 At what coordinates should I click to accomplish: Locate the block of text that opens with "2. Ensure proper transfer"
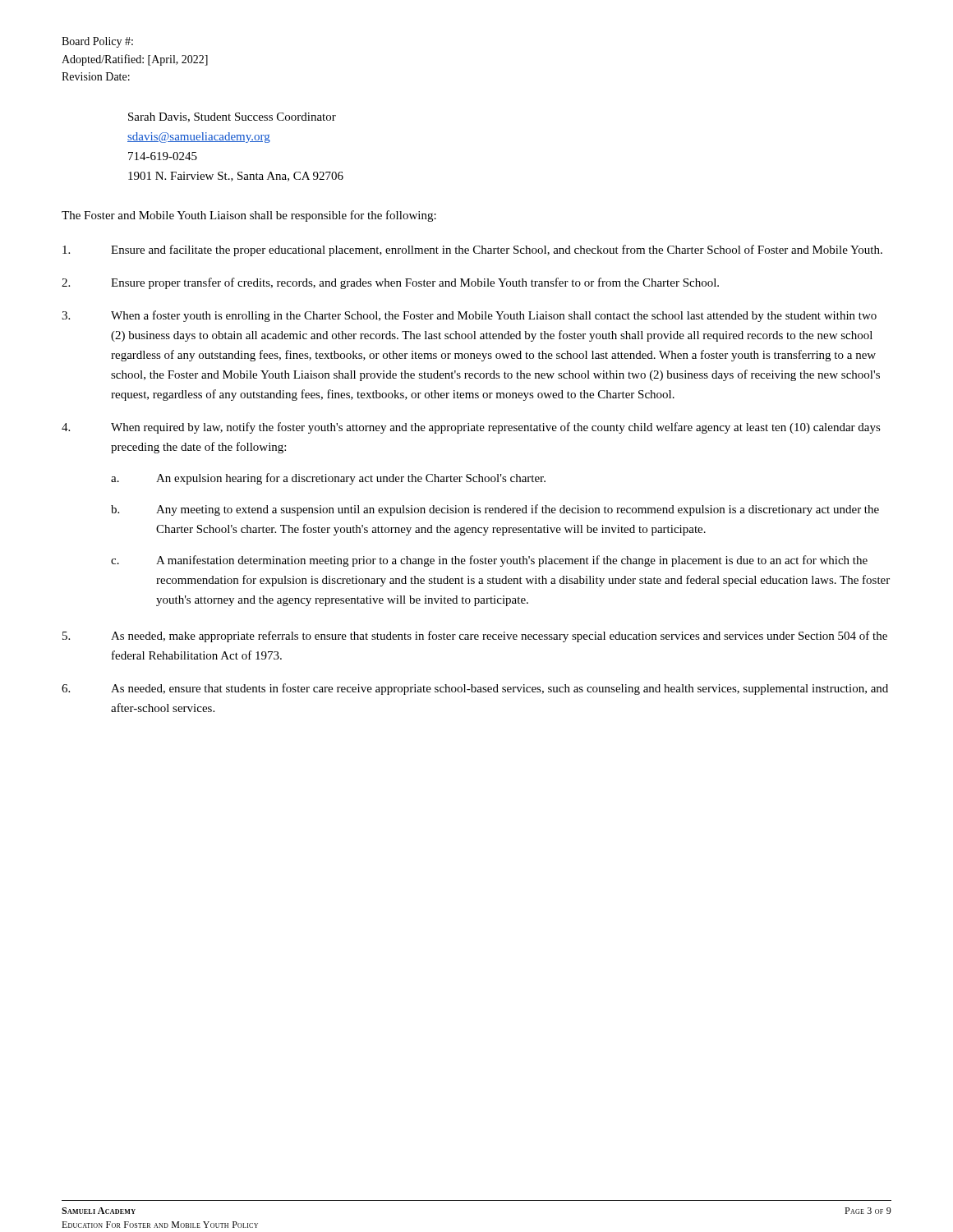tap(476, 282)
